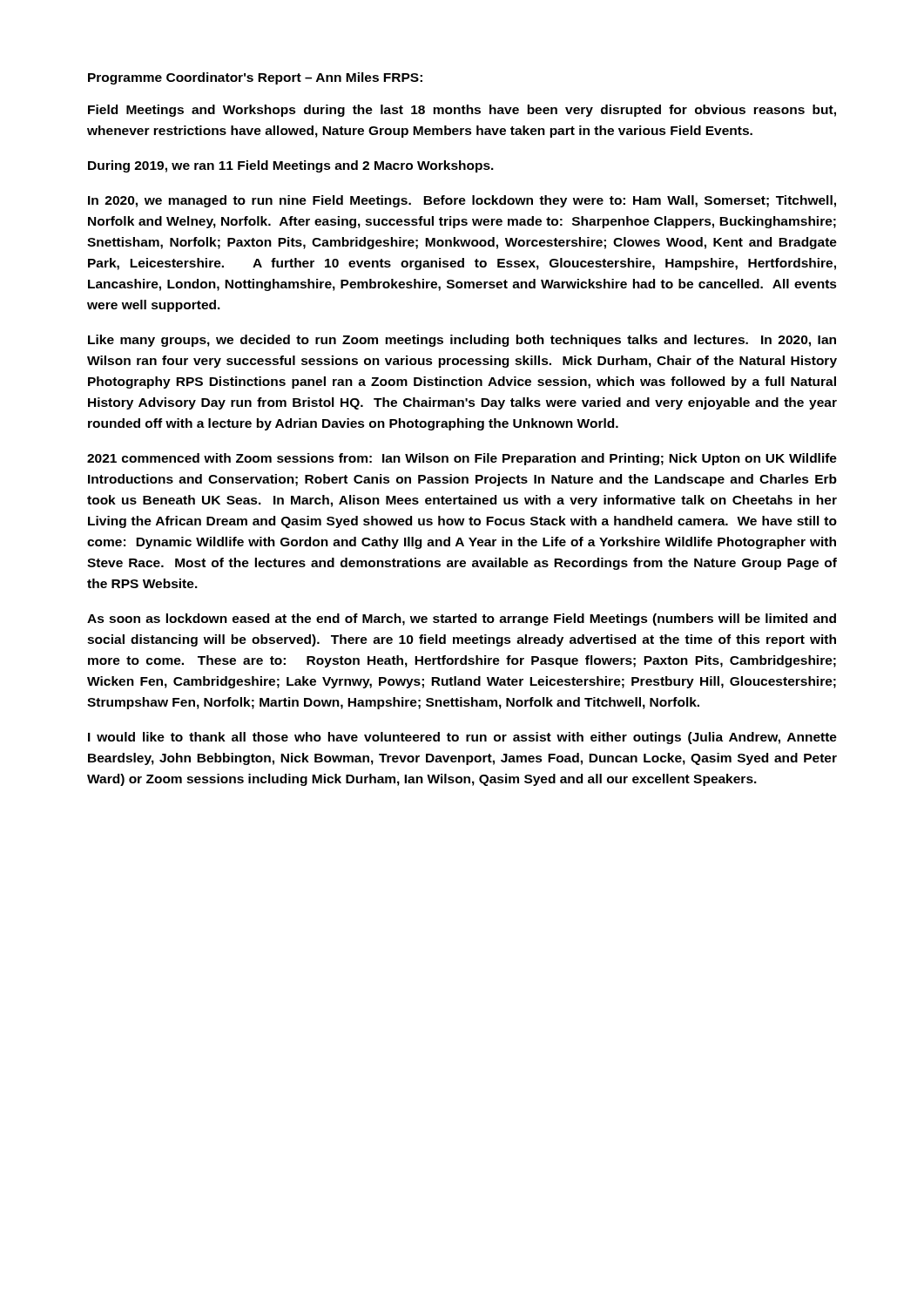Image resolution: width=924 pixels, height=1307 pixels.
Task: Where is the passage that starts "Field Meetings and Workshops during"?
Action: [462, 120]
